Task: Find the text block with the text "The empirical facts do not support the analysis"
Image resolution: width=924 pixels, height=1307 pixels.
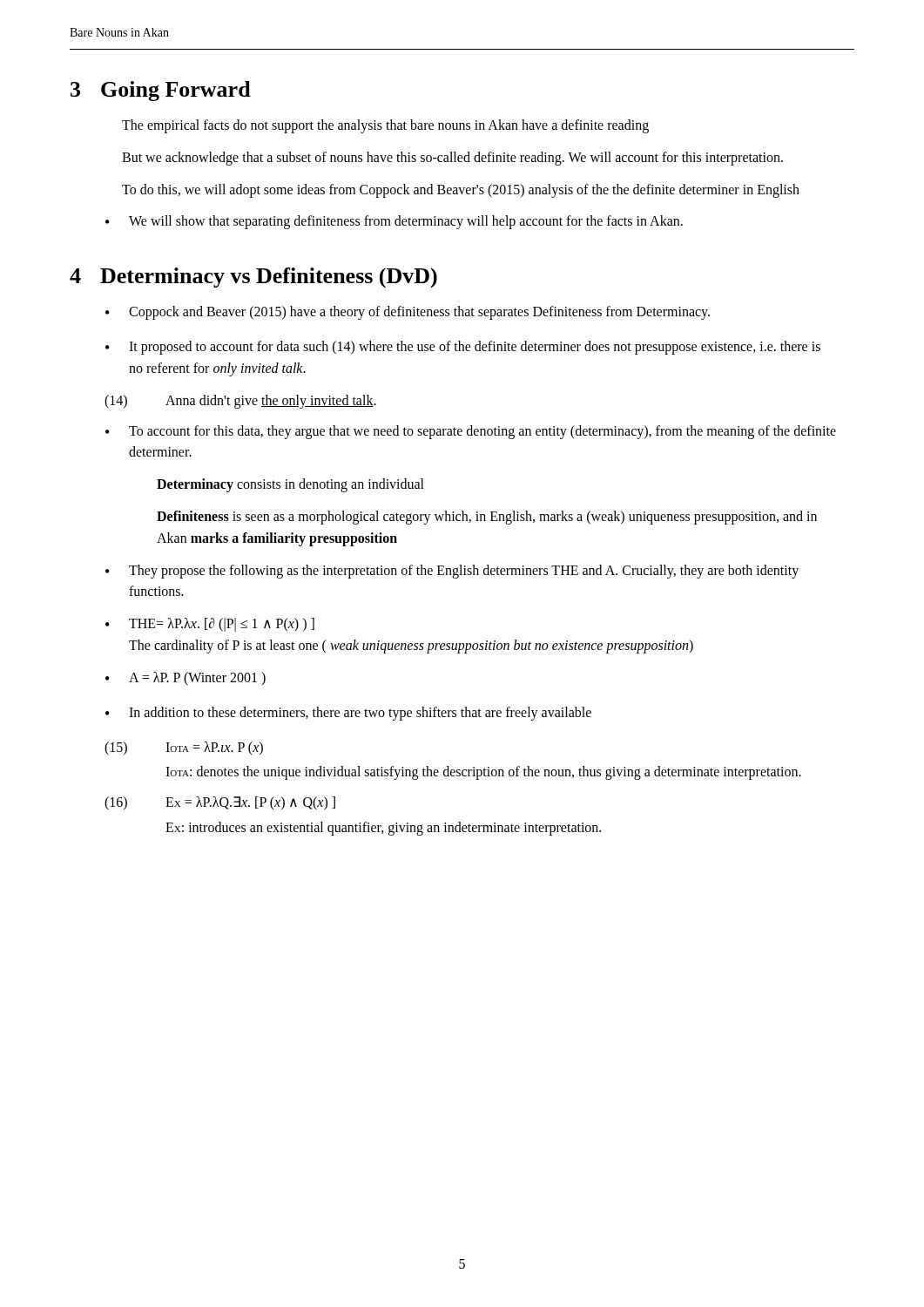Action: click(385, 125)
